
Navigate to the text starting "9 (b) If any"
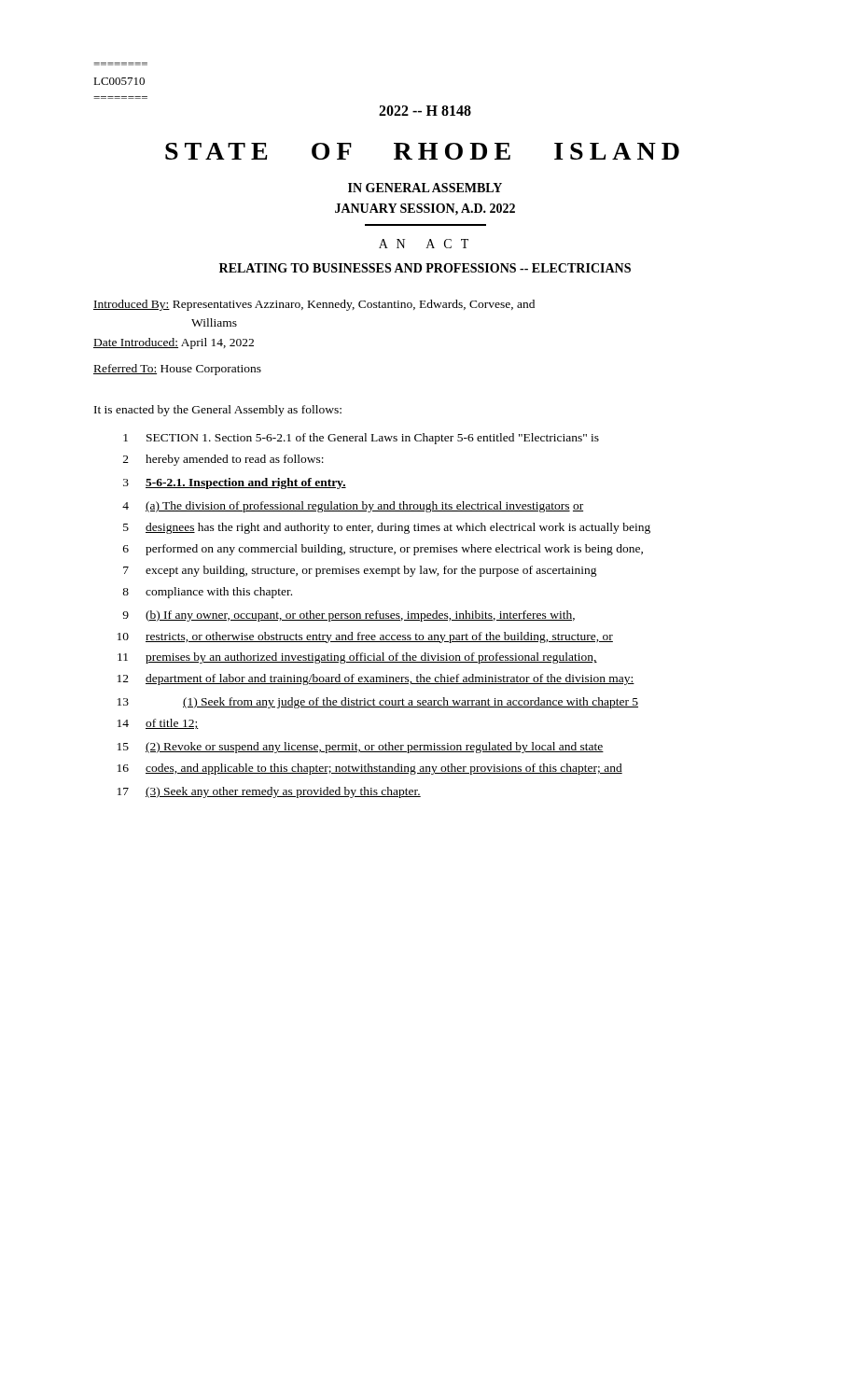click(x=425, y=615)
